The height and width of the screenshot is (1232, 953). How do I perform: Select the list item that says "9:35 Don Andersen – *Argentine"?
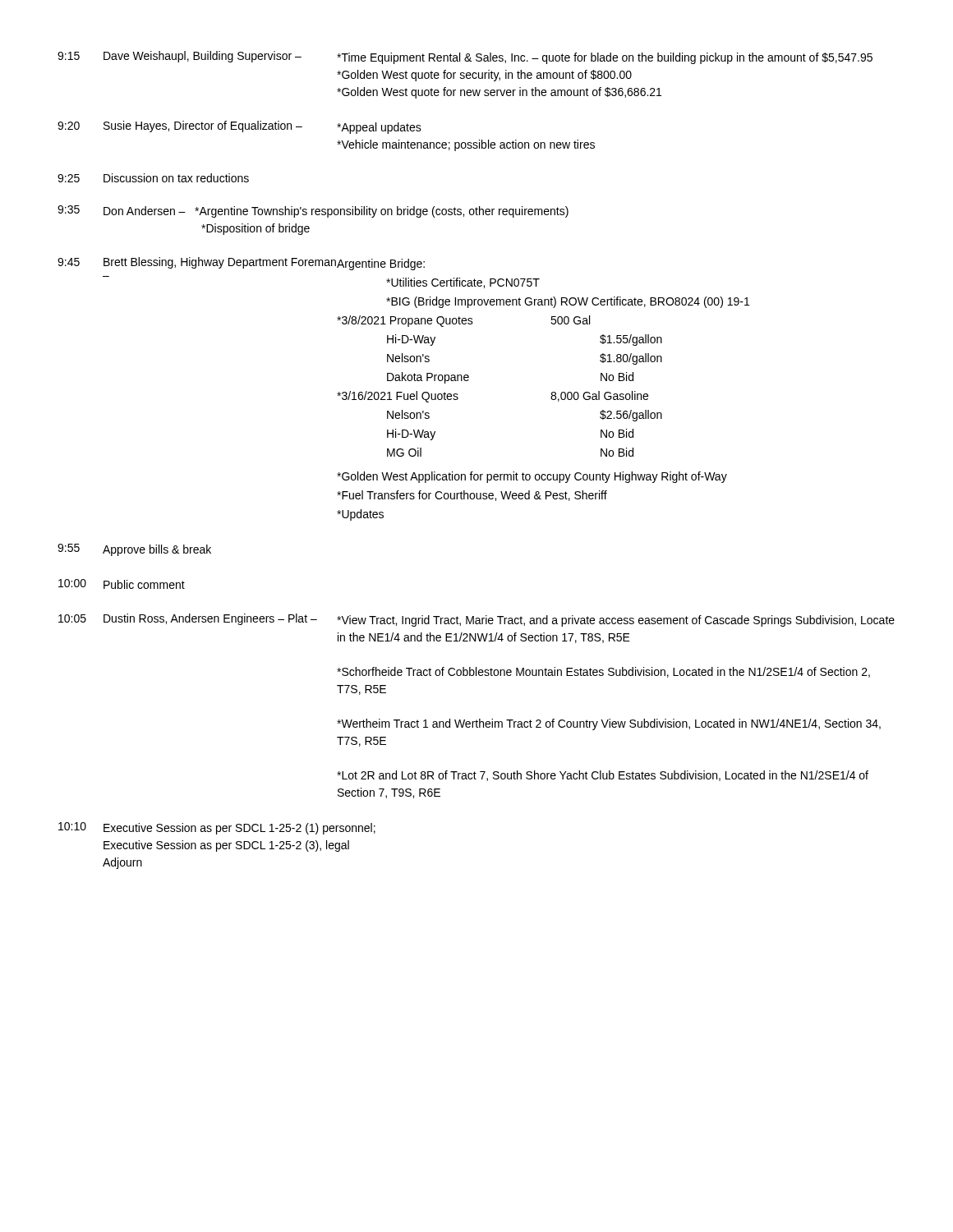(476, 220)
